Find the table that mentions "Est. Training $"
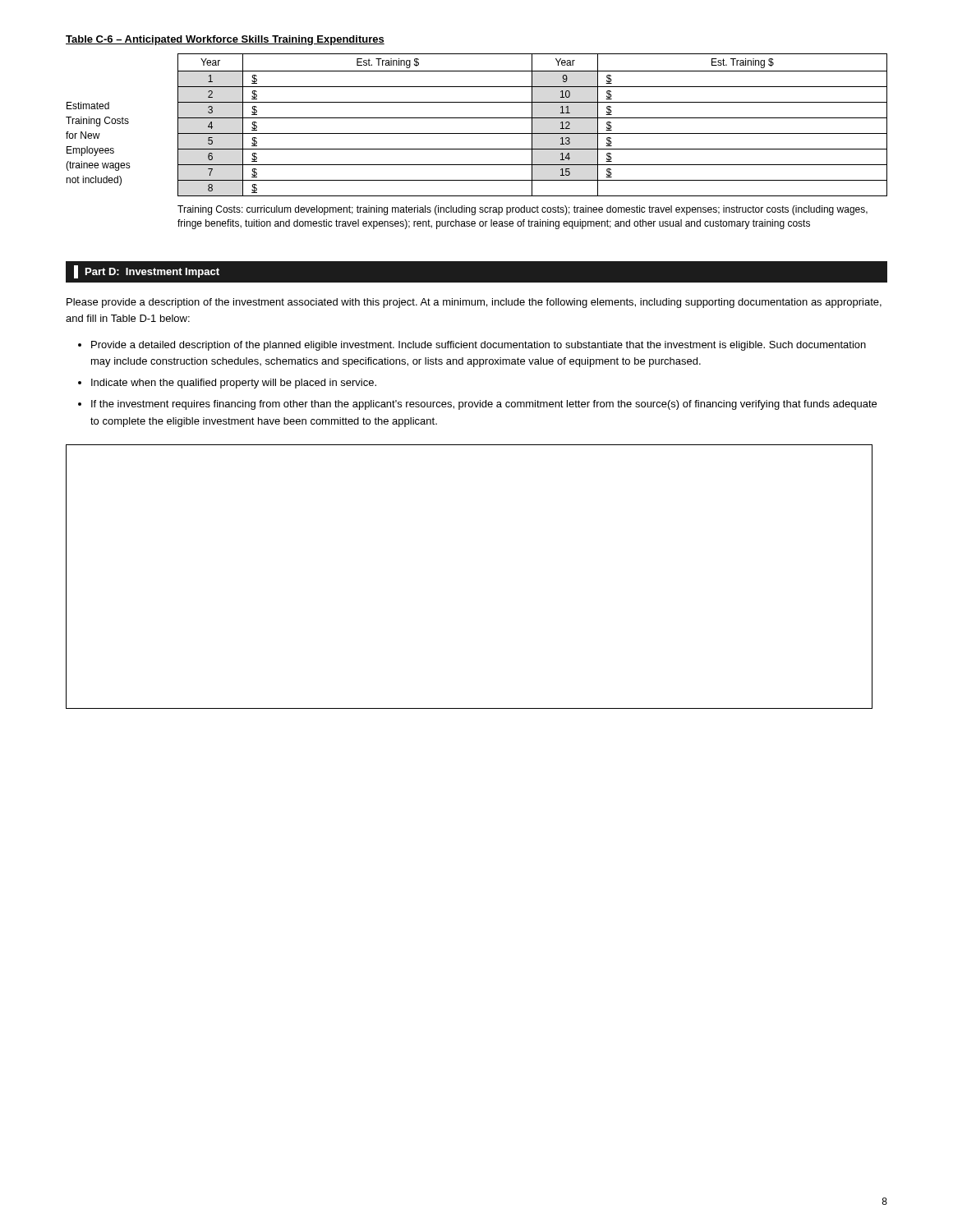Screen dimensions: 1232x953 [476, 143]
